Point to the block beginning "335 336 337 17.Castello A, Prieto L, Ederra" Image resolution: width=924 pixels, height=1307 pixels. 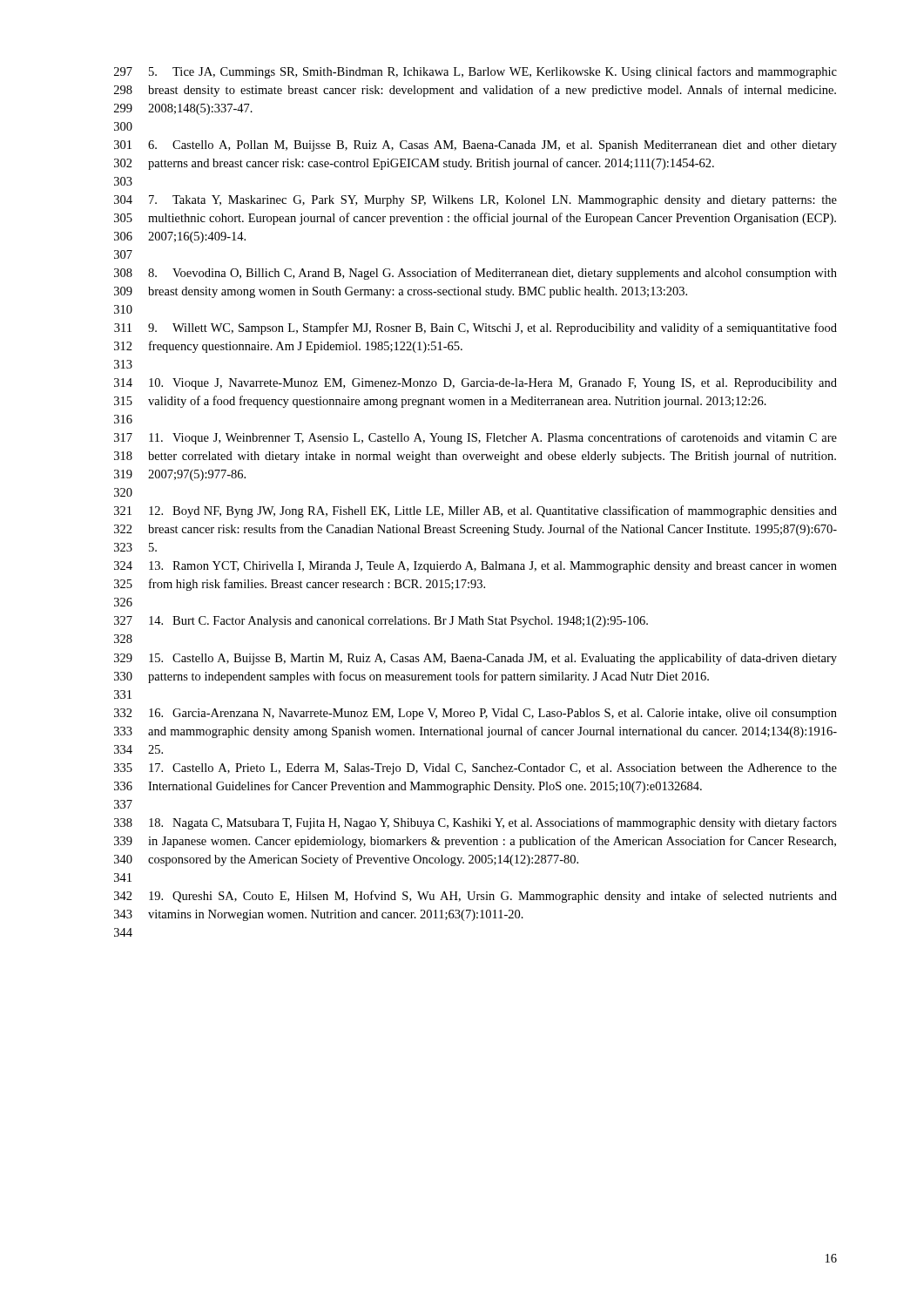pyautogui.click(x=462, y=786)
